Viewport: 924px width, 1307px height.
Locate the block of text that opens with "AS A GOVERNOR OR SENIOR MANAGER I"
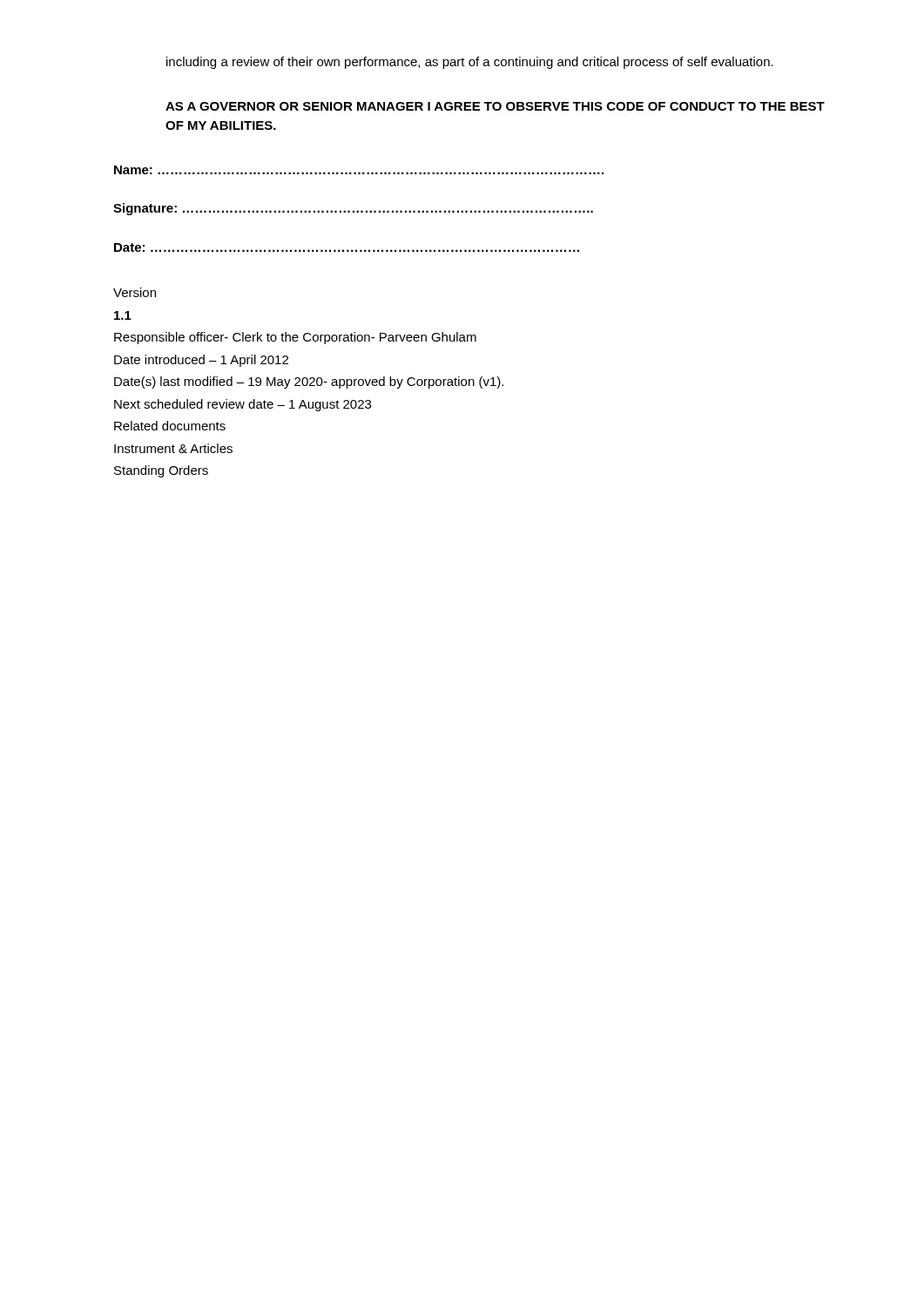tap(495, 115)
